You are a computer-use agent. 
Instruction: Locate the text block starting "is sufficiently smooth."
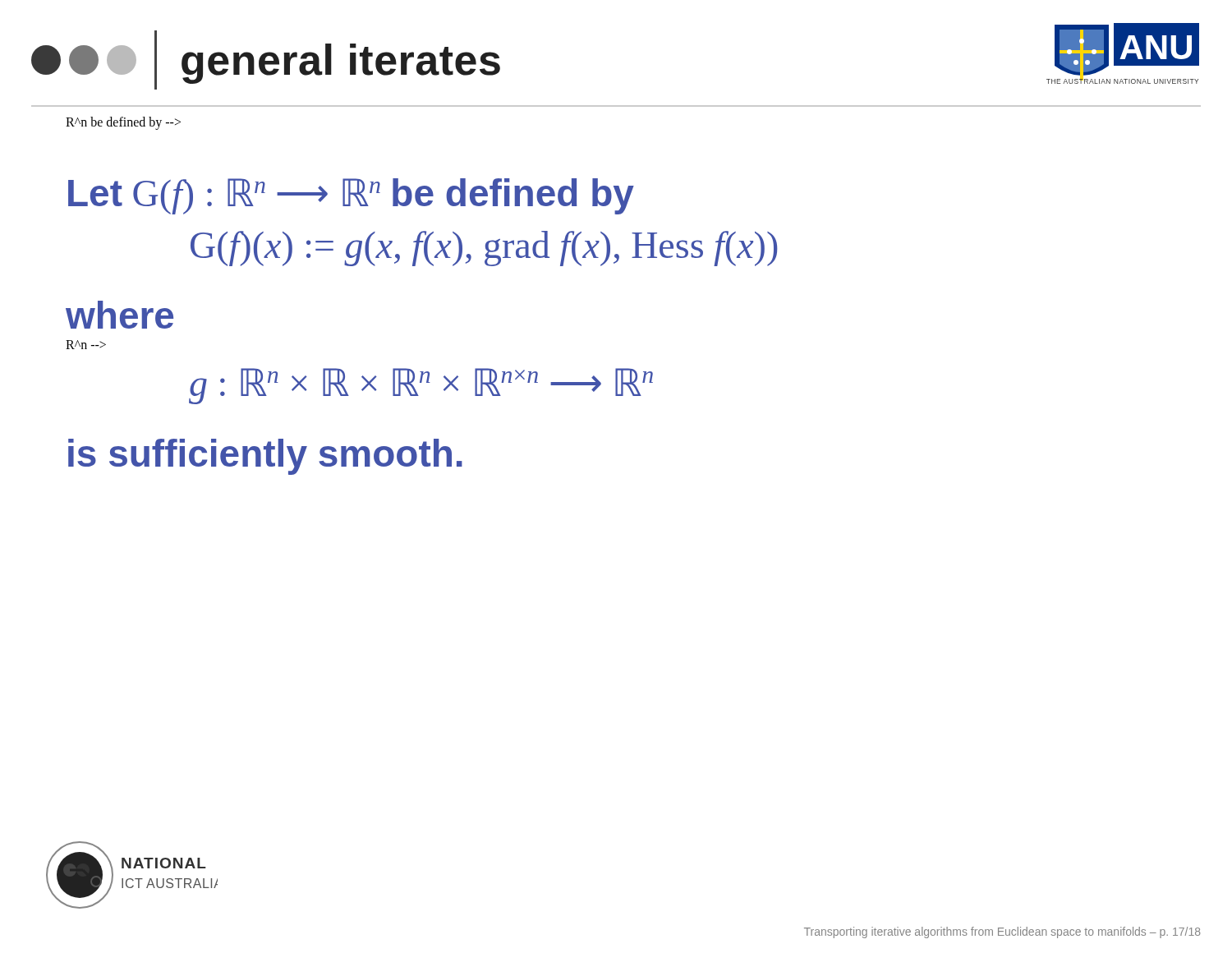(265, 453)
